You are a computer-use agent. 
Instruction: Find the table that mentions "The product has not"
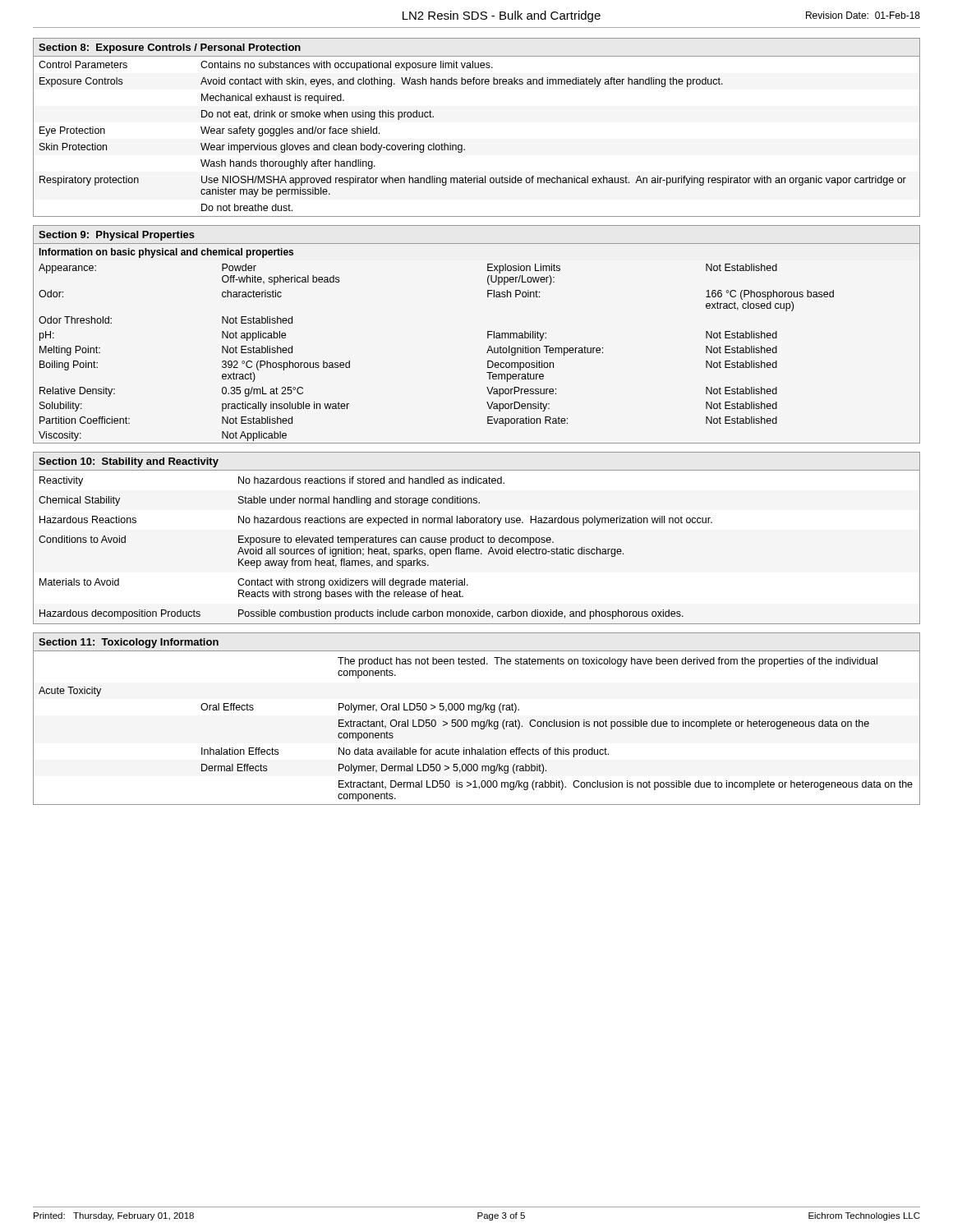[x=476, y=728]
